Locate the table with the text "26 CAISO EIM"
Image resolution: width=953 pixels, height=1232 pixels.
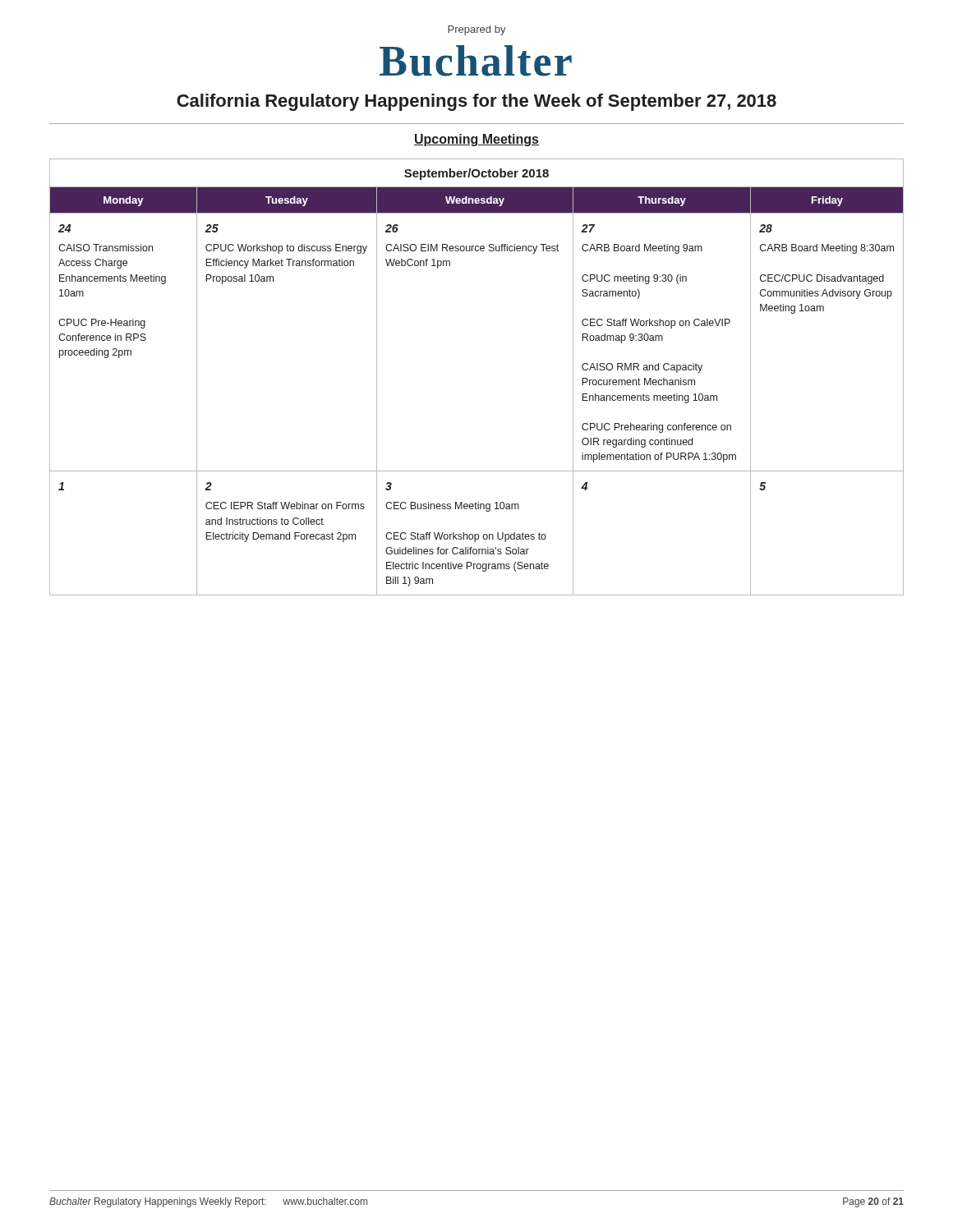point(476,377)
